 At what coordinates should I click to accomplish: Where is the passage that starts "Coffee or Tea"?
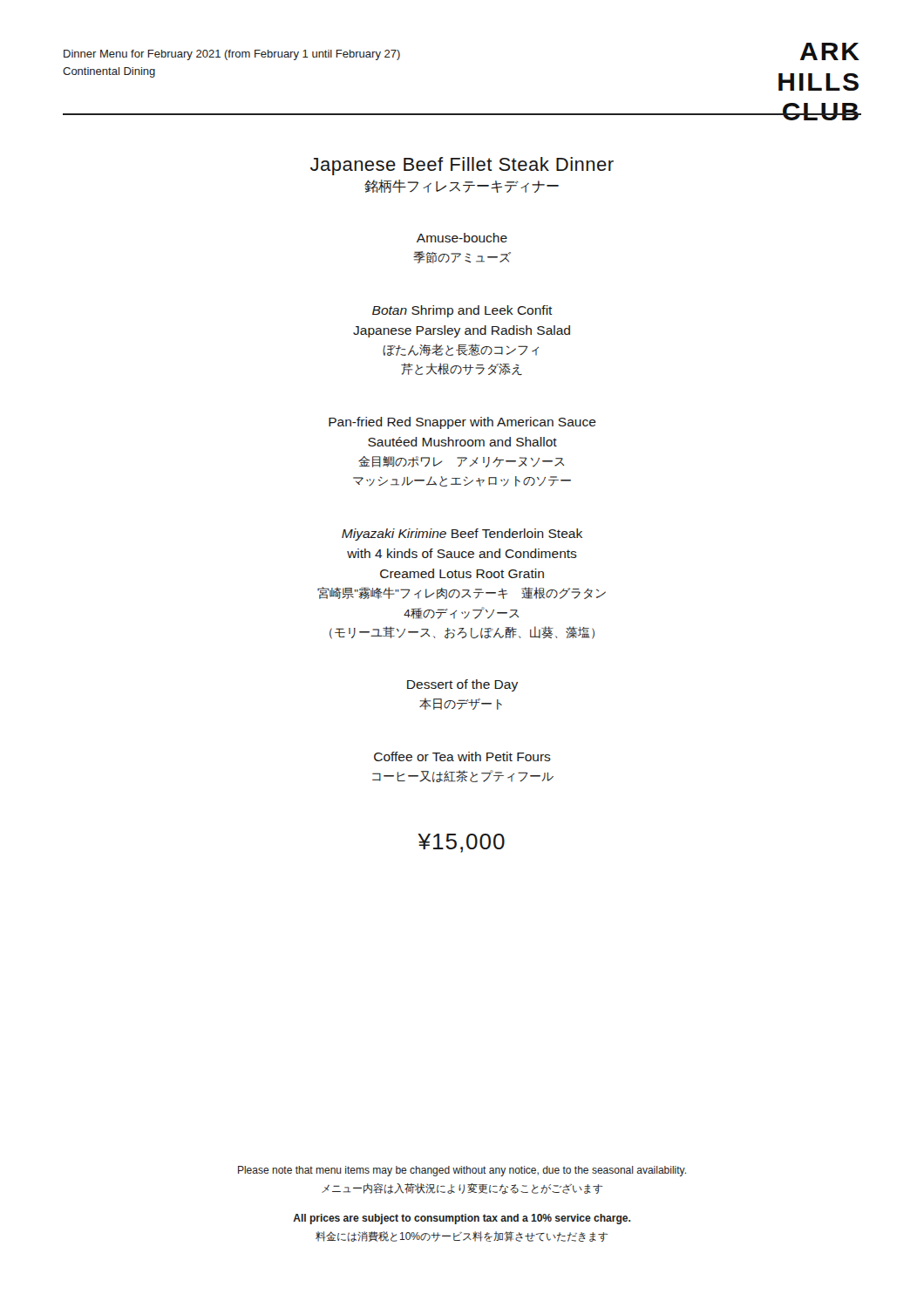tap(462, 766)
